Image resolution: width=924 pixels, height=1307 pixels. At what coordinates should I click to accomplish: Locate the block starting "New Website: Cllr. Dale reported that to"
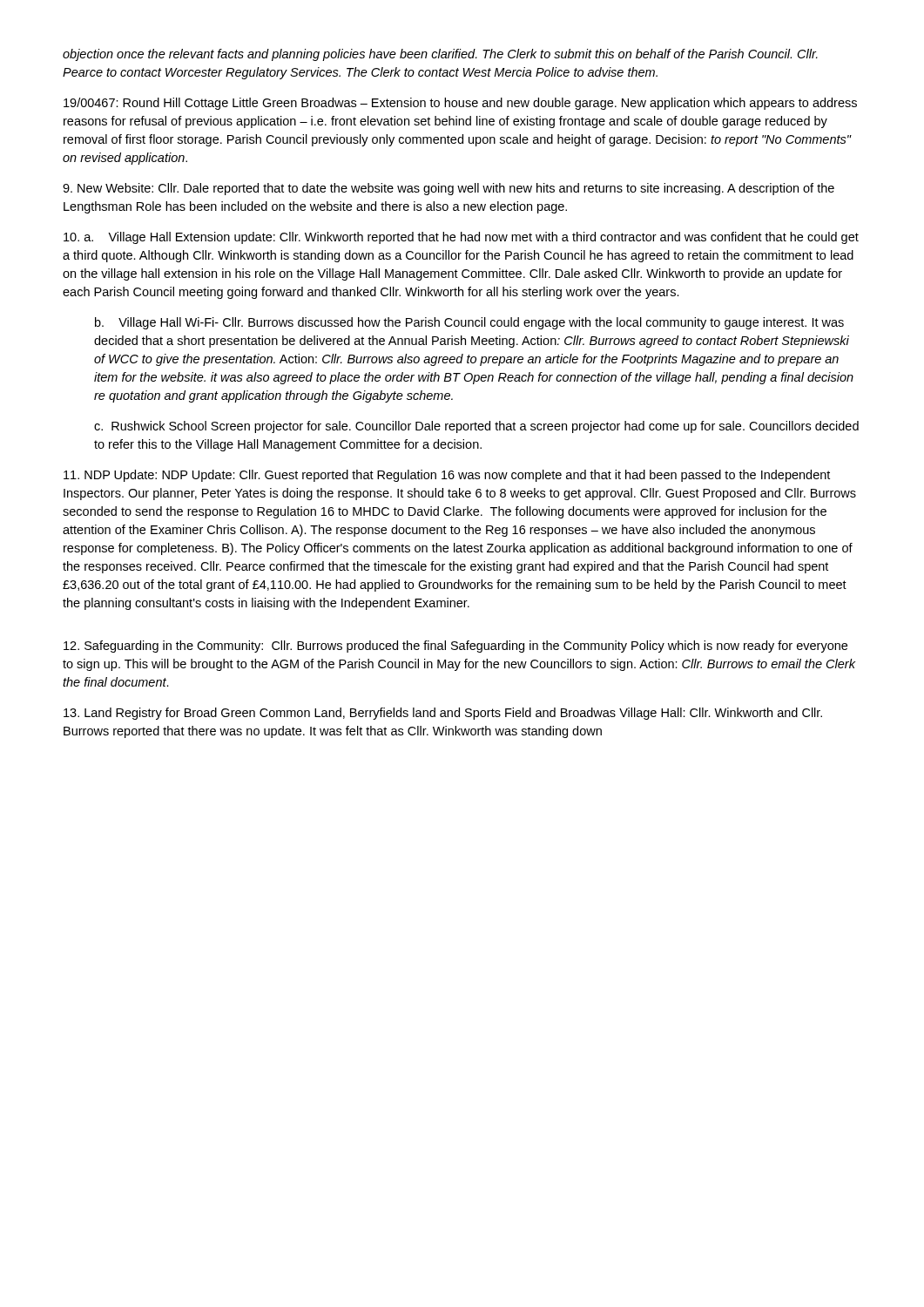[x=449, y=197]
